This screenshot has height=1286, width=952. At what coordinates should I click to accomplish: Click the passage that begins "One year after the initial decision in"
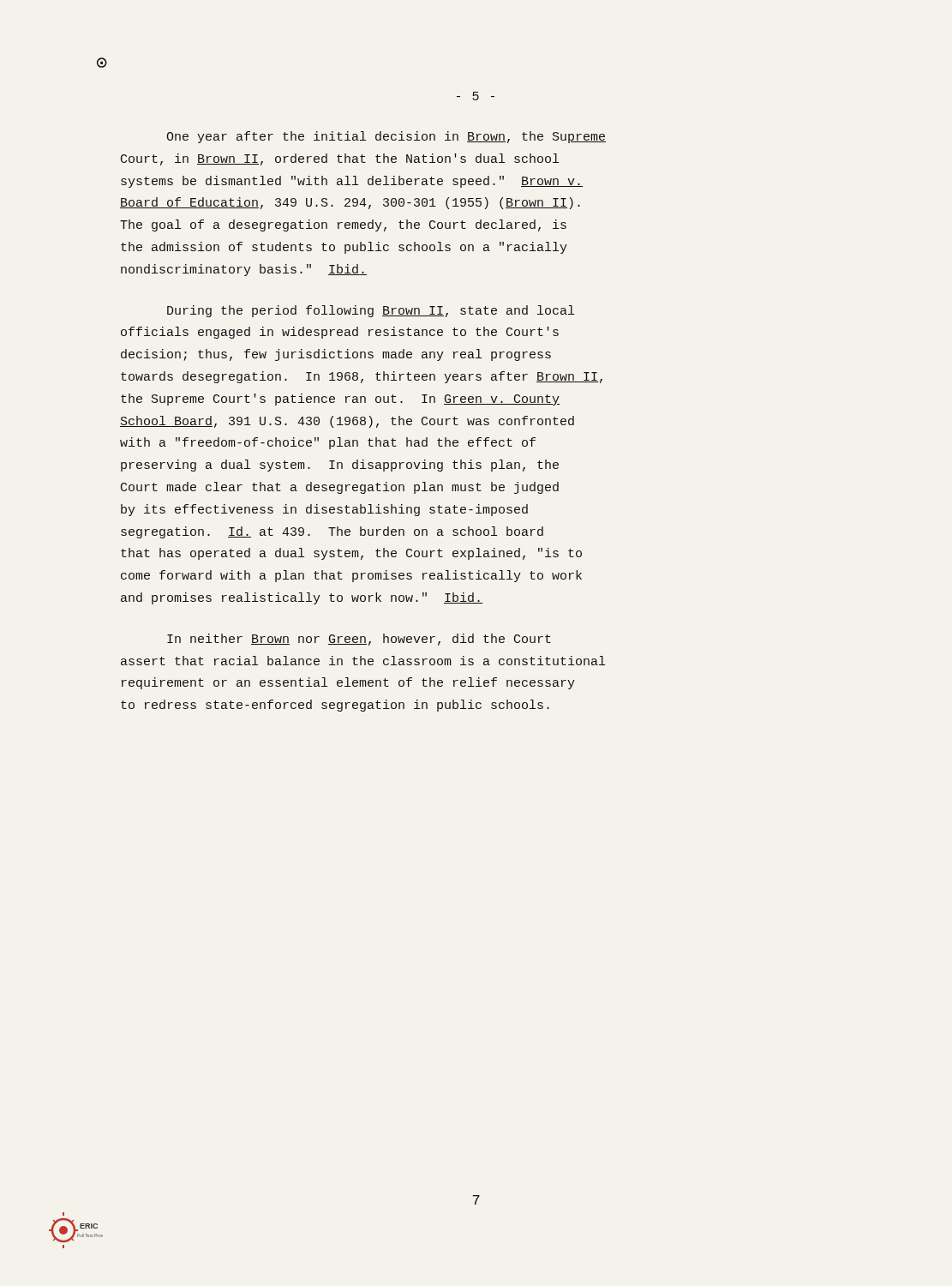click(x=497, y=204)
